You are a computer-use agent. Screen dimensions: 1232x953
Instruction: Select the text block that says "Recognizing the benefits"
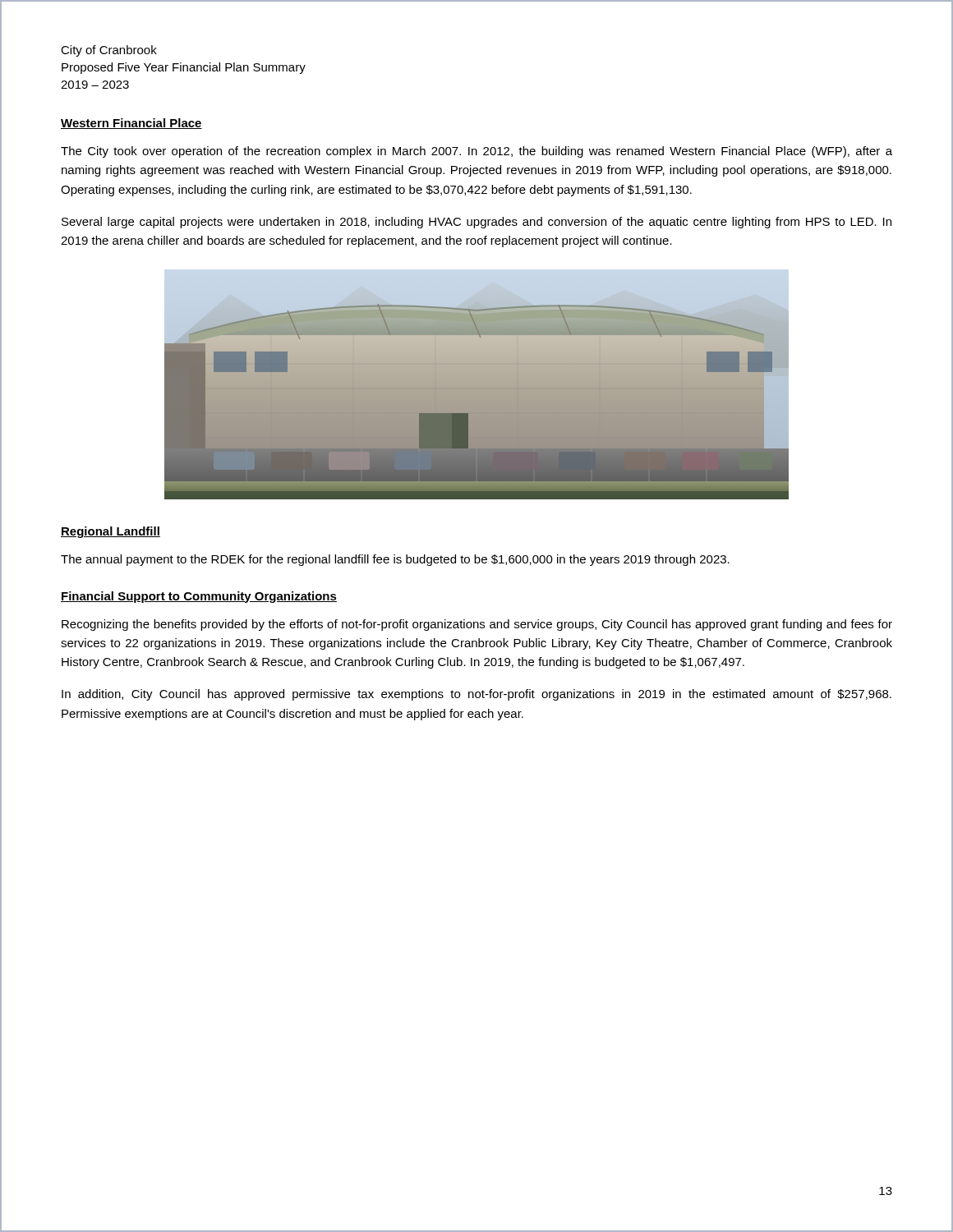476,642
